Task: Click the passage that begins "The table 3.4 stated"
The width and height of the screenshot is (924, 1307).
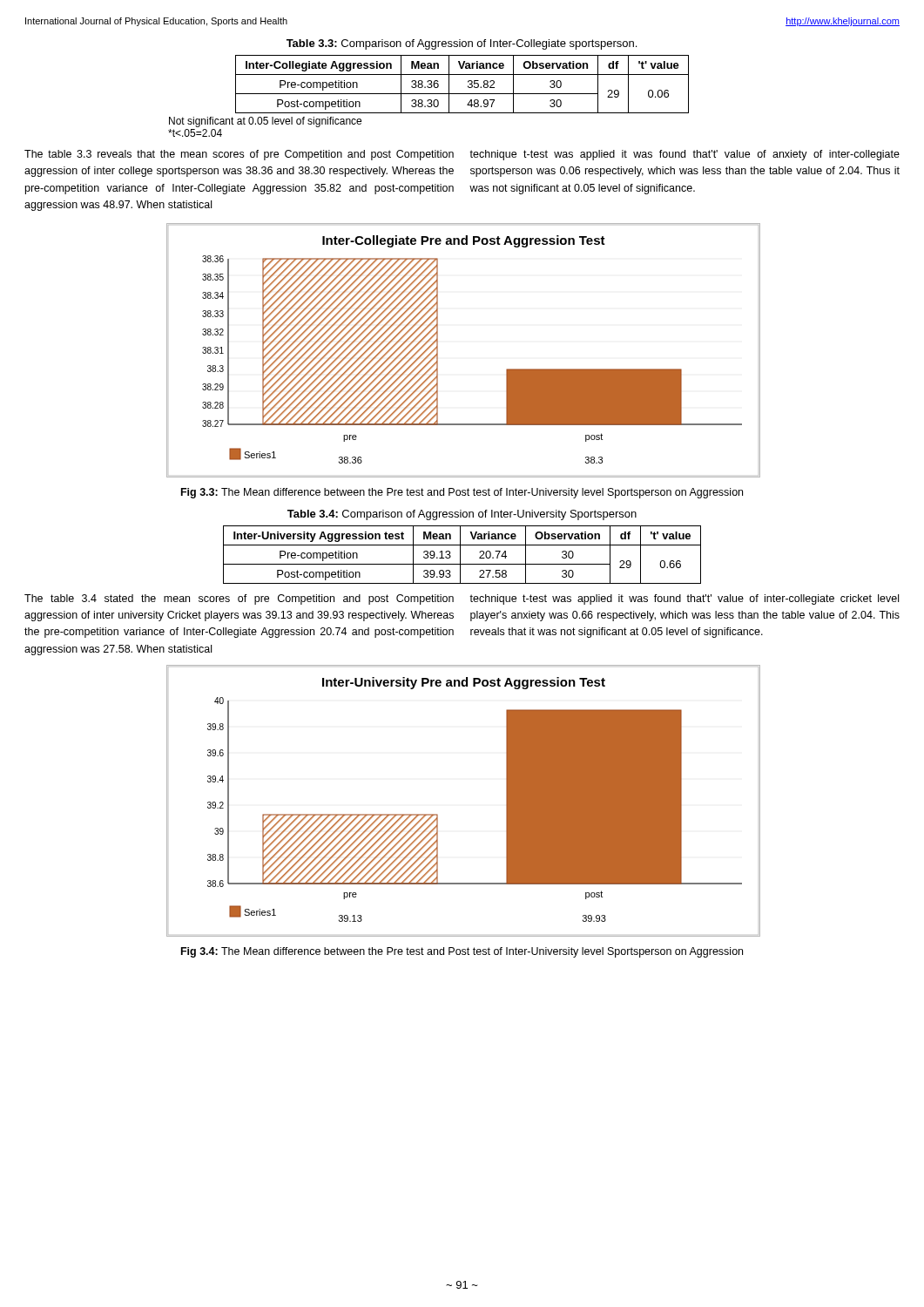Action: tap(239, 624)
